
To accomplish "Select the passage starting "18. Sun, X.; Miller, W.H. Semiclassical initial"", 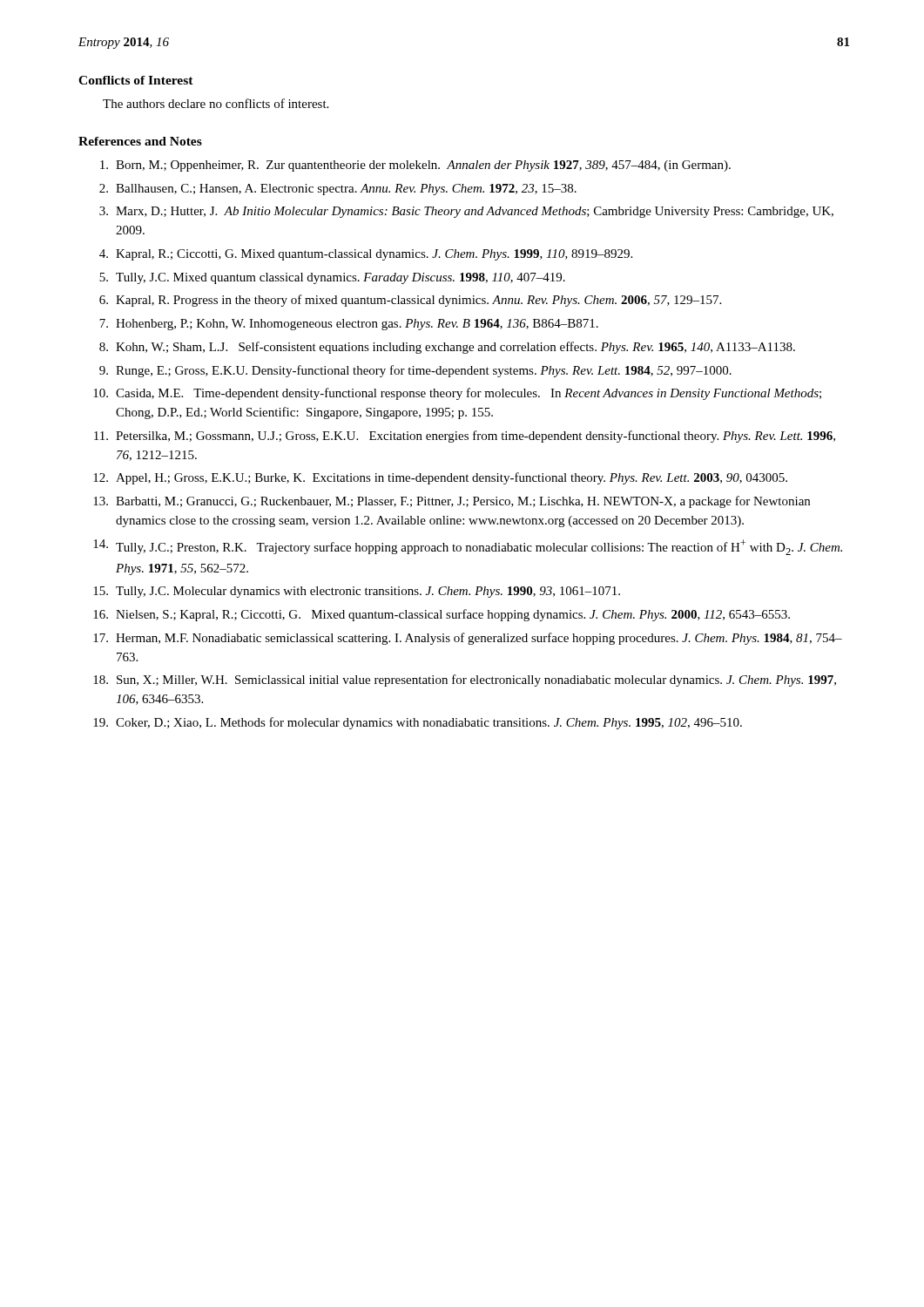I will (464, 690).
